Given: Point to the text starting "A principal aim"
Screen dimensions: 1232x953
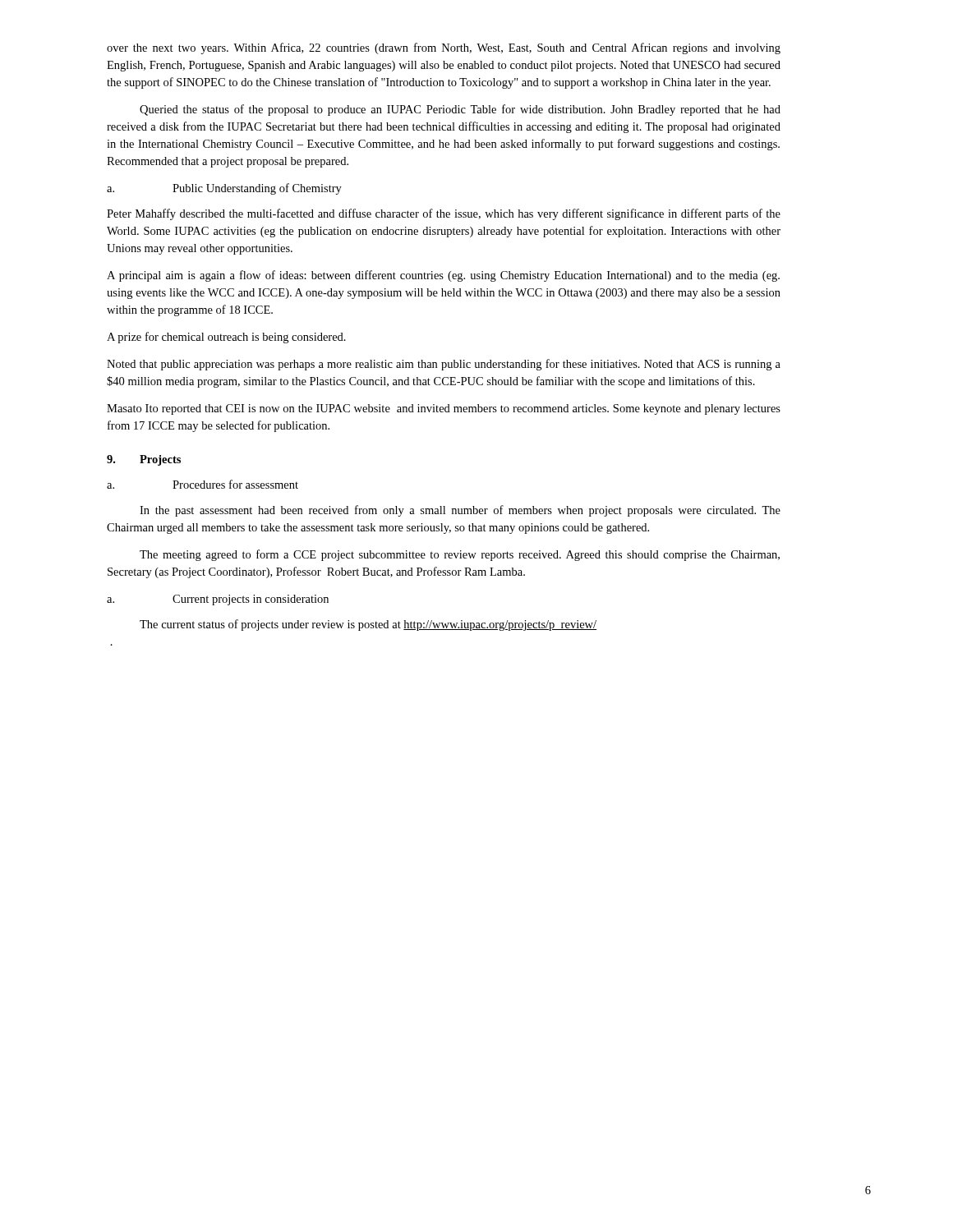Looking at the screenshot, I should (x=444, y=293).
